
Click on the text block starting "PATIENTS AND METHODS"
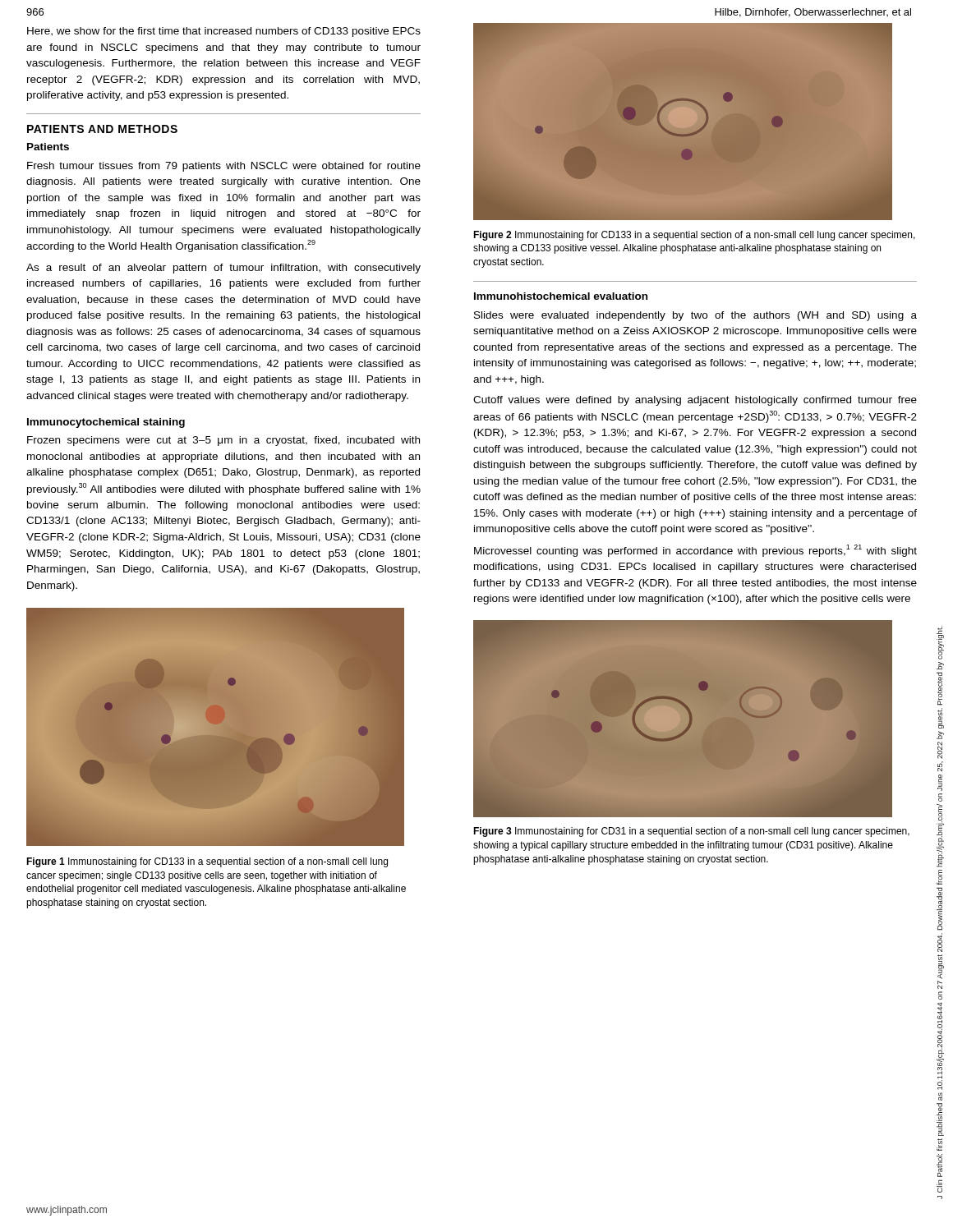(102, 129)
